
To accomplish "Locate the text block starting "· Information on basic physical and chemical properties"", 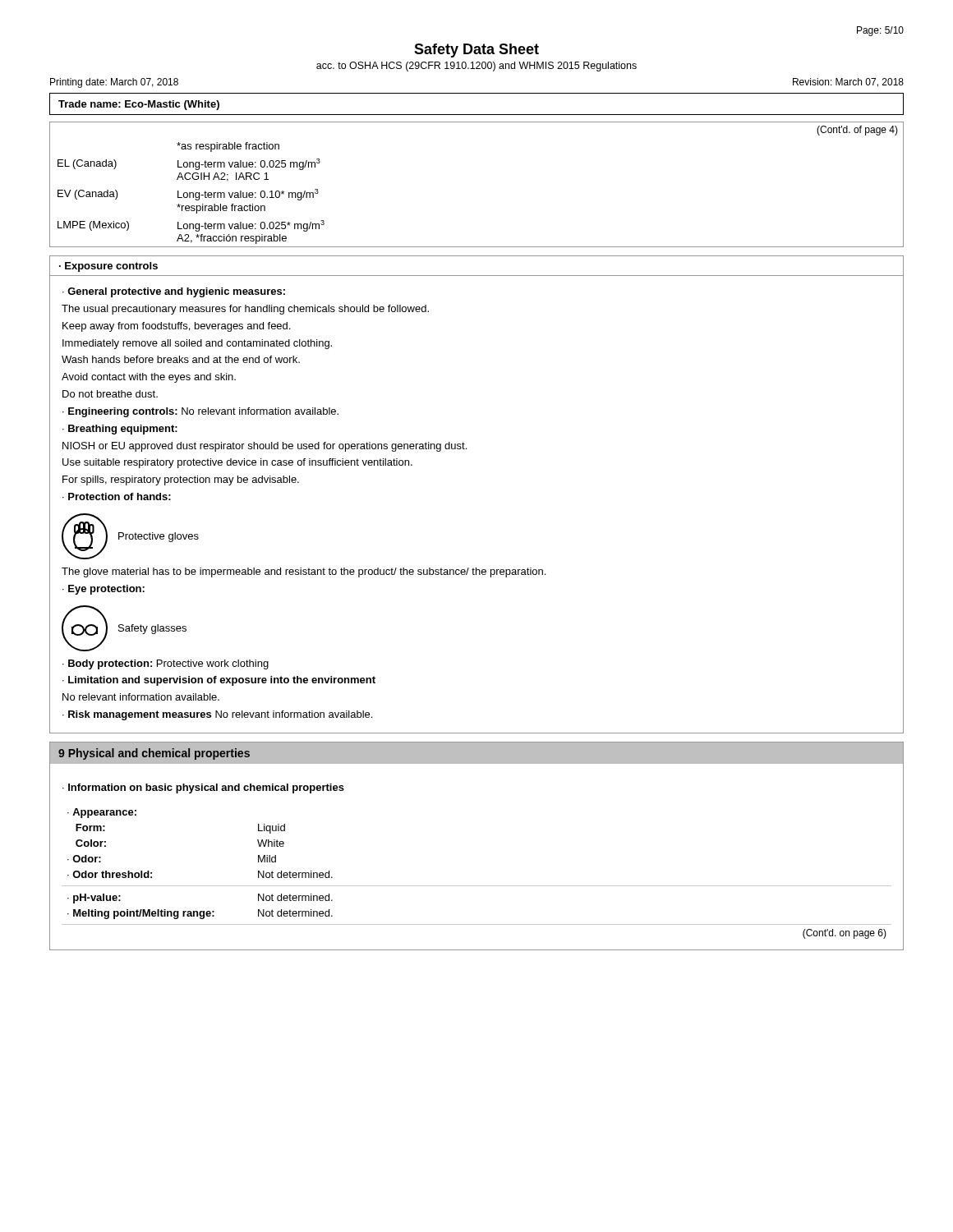I will tap(203, 787).
